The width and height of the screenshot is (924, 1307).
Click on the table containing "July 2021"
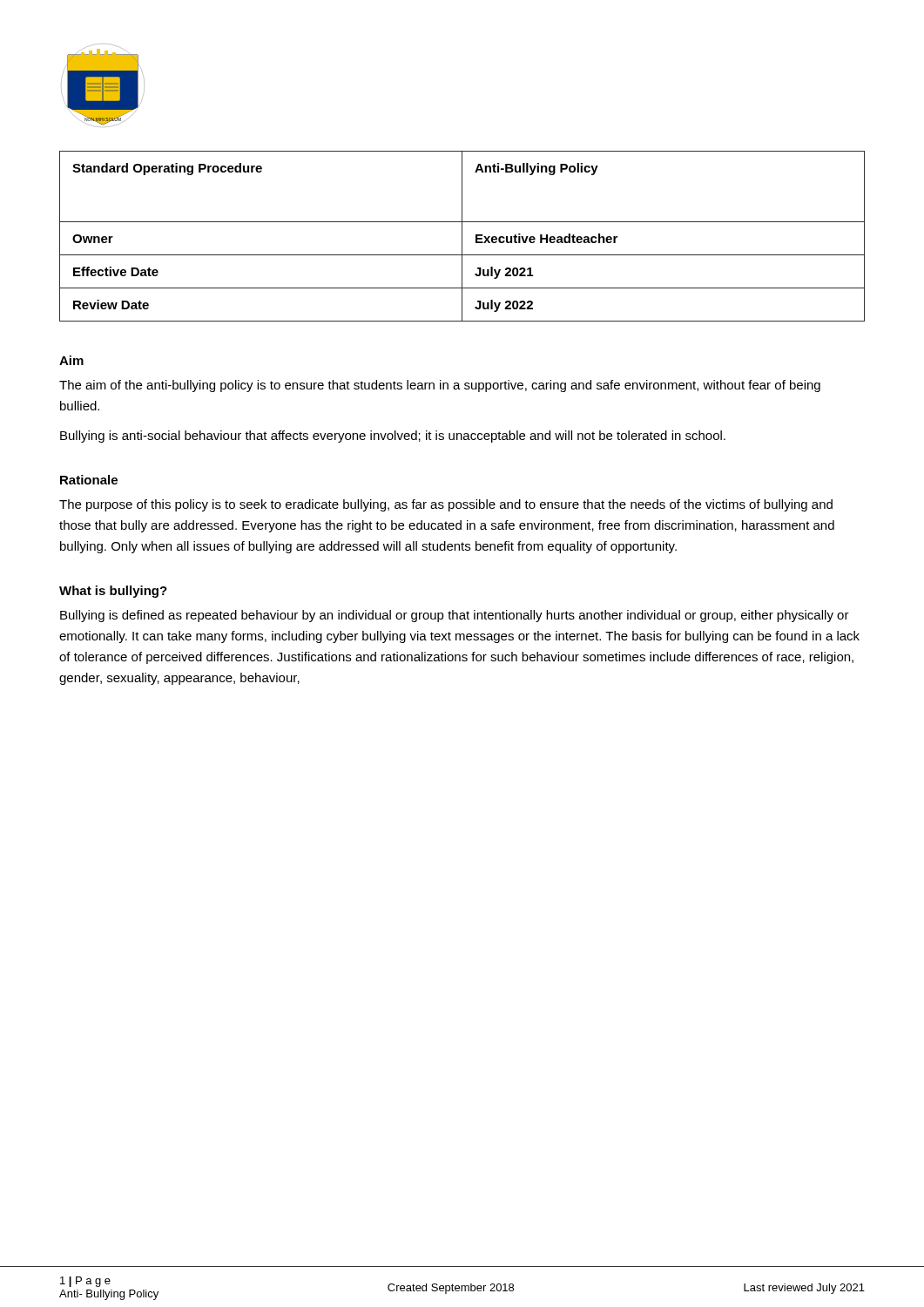pyautogui.click(x=462, y=236)
